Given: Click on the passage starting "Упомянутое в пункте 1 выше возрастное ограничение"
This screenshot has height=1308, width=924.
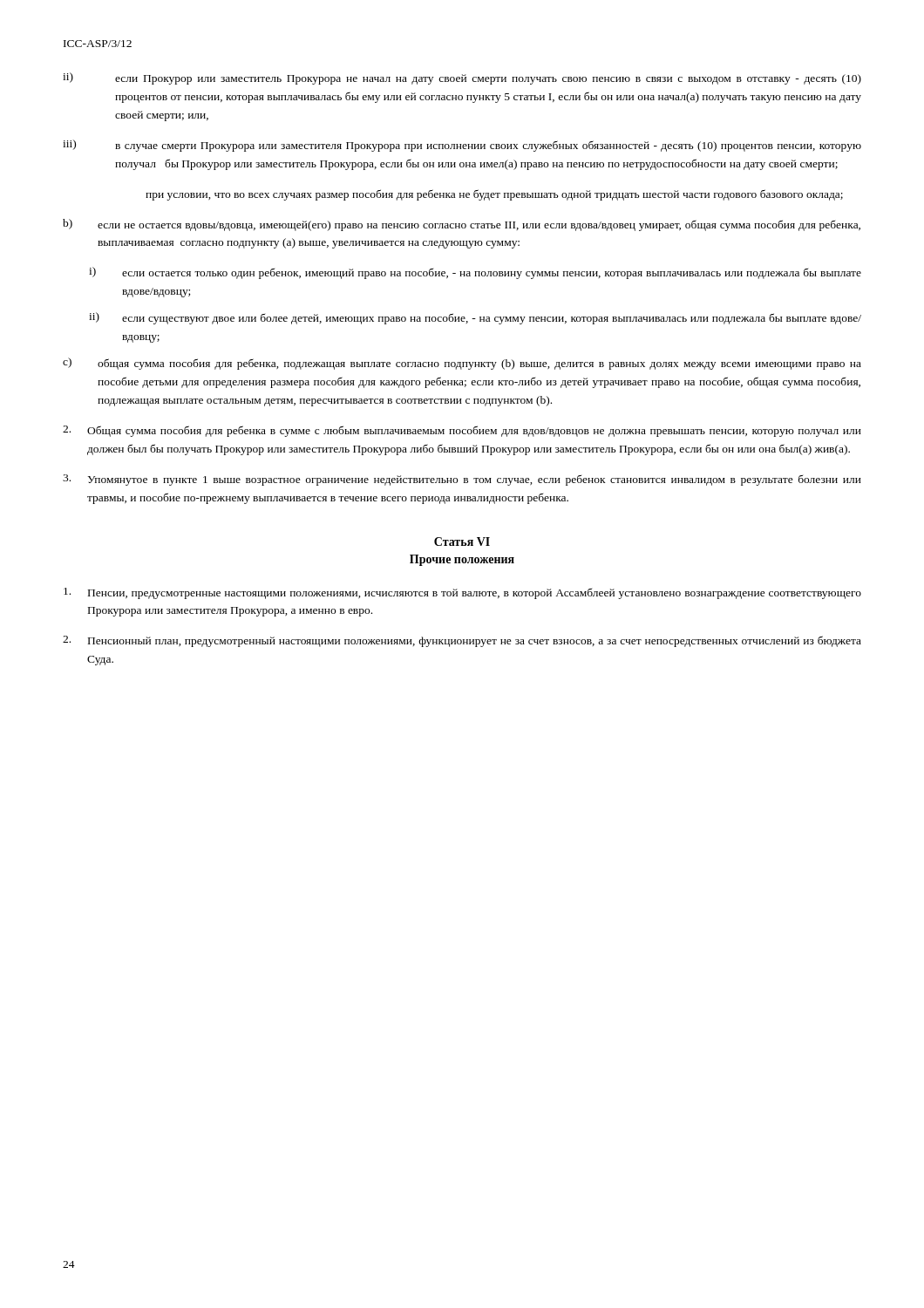Looking at the screenshot, I should tap(462, 489).
